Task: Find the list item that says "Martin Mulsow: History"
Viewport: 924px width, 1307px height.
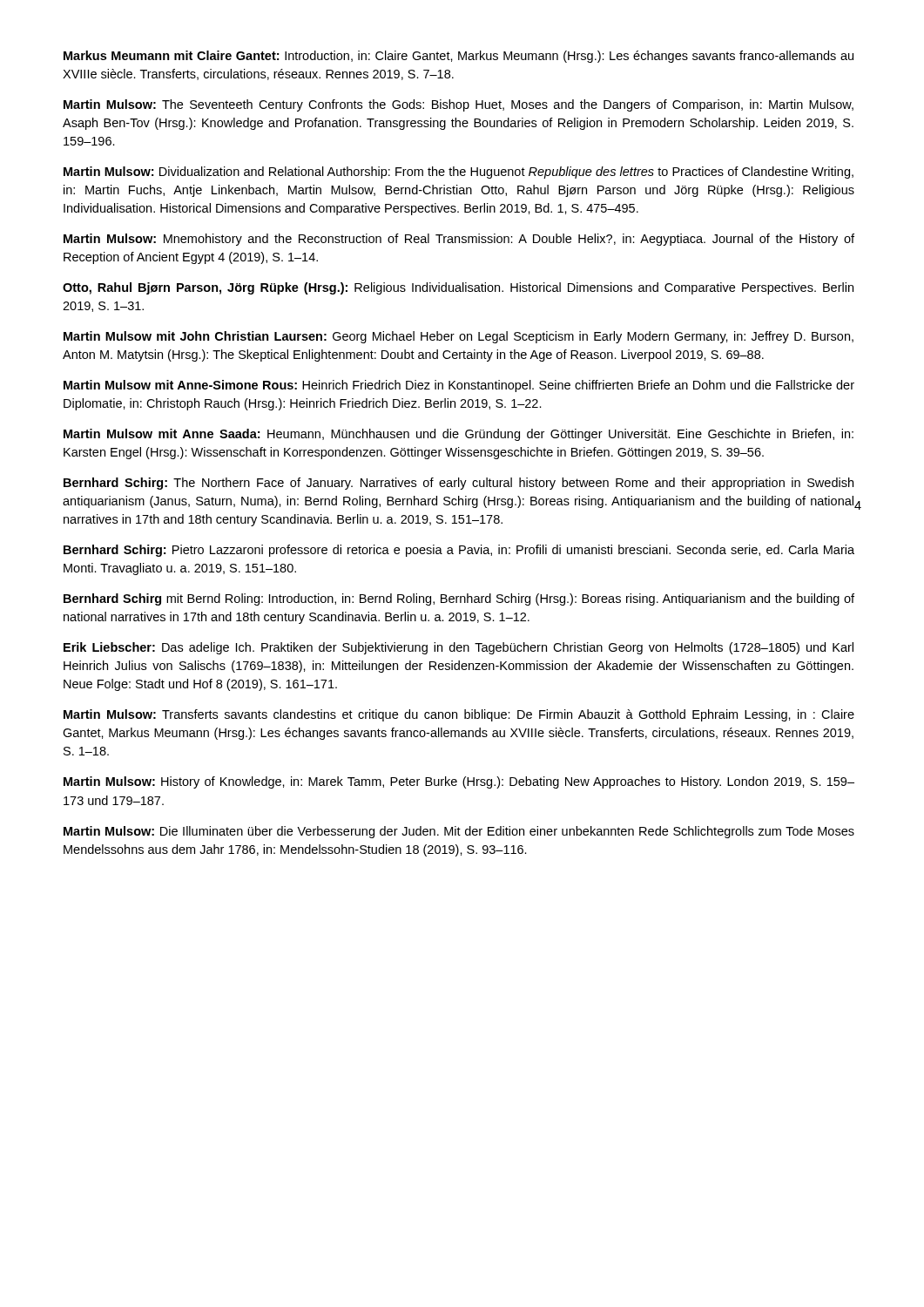Action: (459, 791)
